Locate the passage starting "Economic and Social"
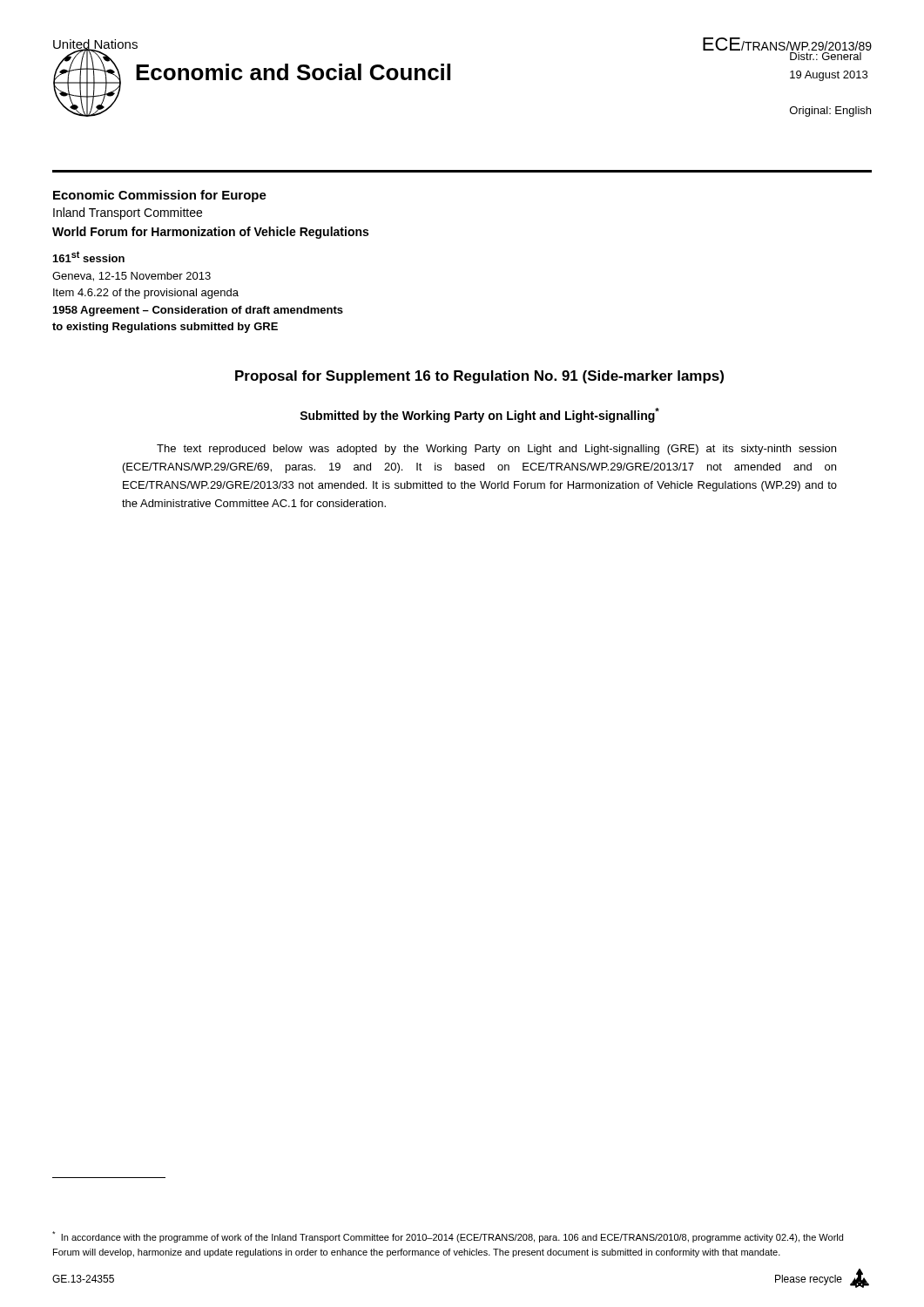This screenshot has width=924, height=1307. (x=294, y=72)
